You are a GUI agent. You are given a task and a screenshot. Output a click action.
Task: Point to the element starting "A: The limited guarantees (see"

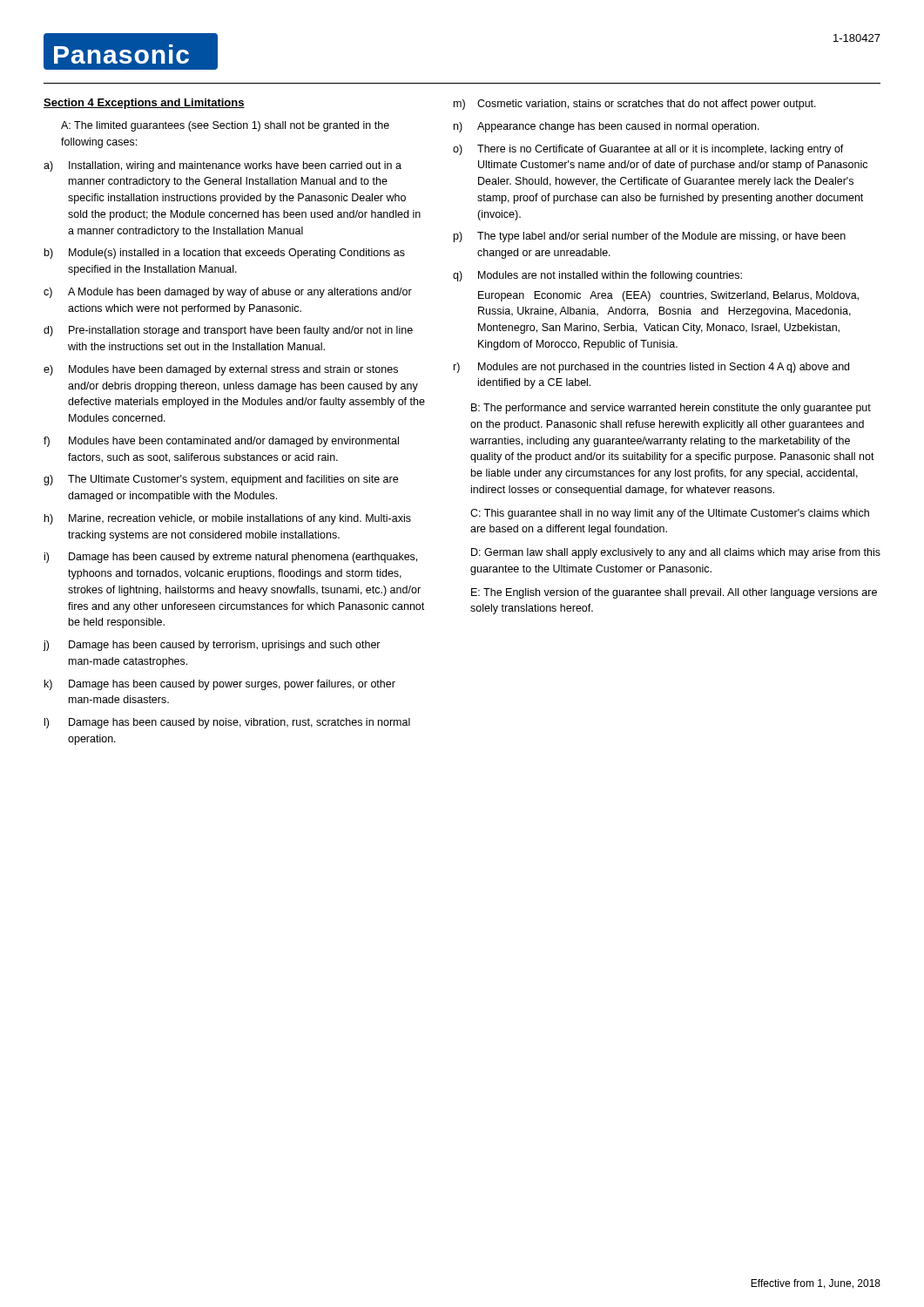(x=225, y=134)
